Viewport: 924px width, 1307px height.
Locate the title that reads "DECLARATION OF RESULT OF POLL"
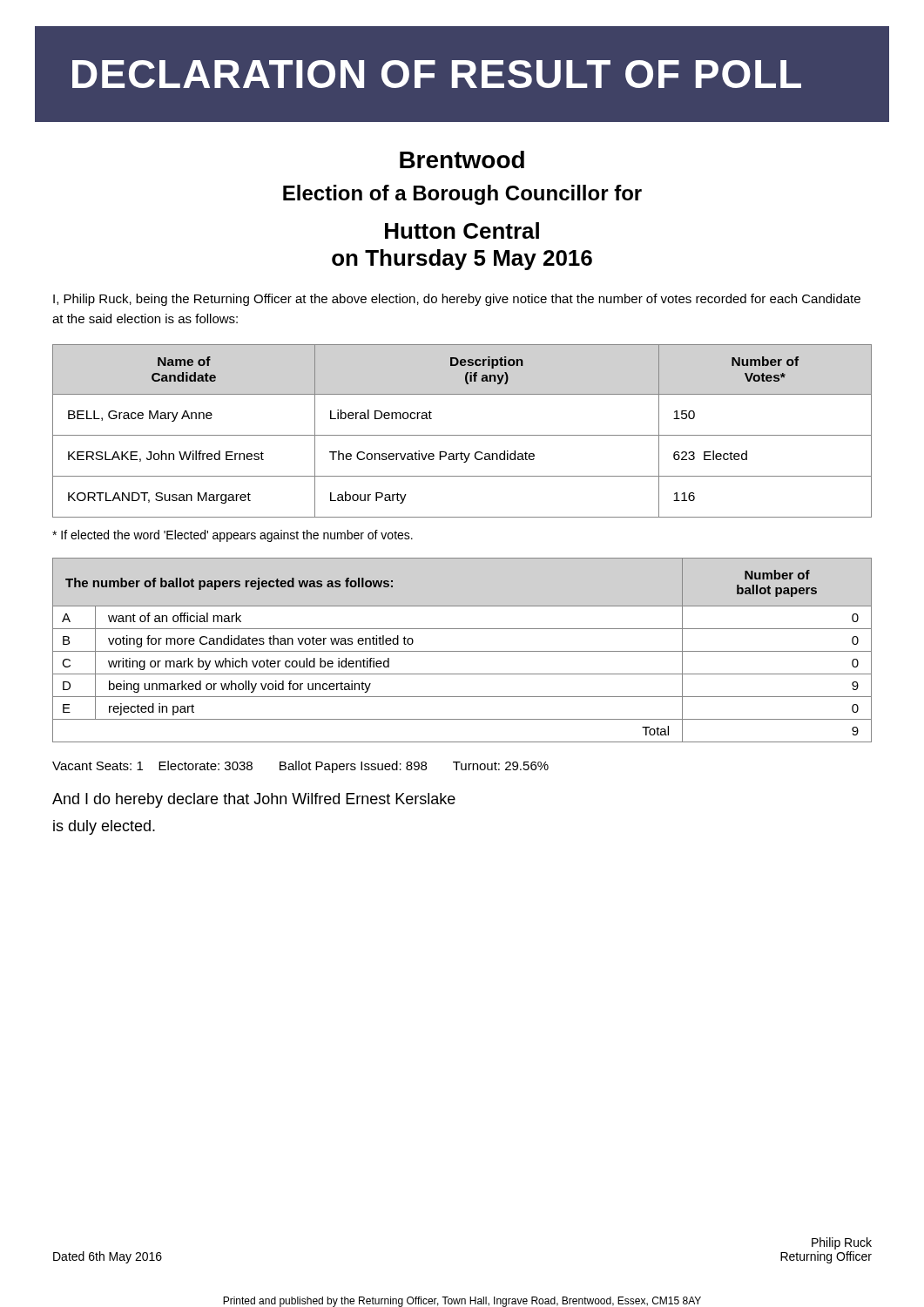[x=462, y=74]
